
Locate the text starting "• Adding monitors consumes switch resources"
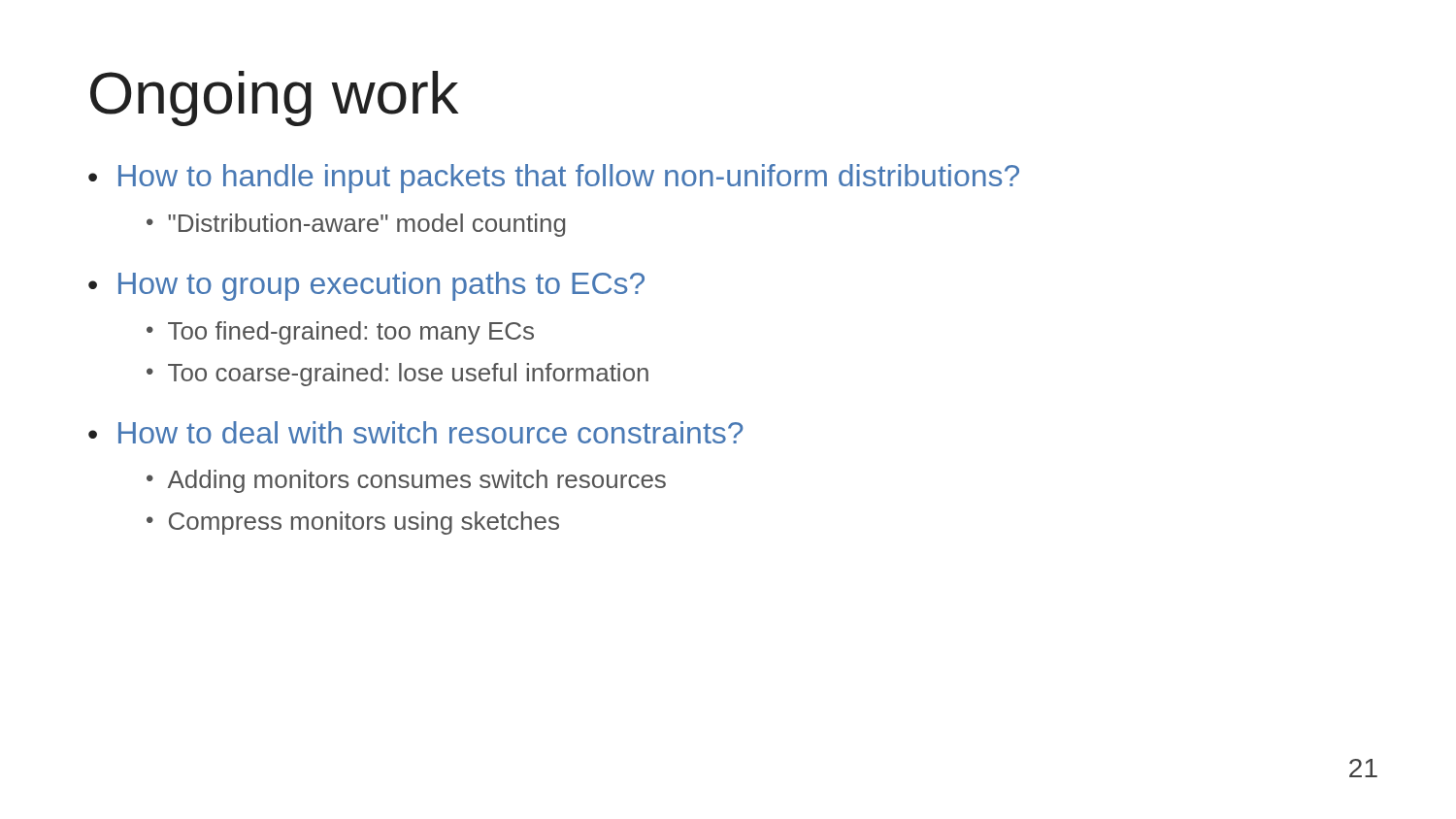[x=406, y=480]
